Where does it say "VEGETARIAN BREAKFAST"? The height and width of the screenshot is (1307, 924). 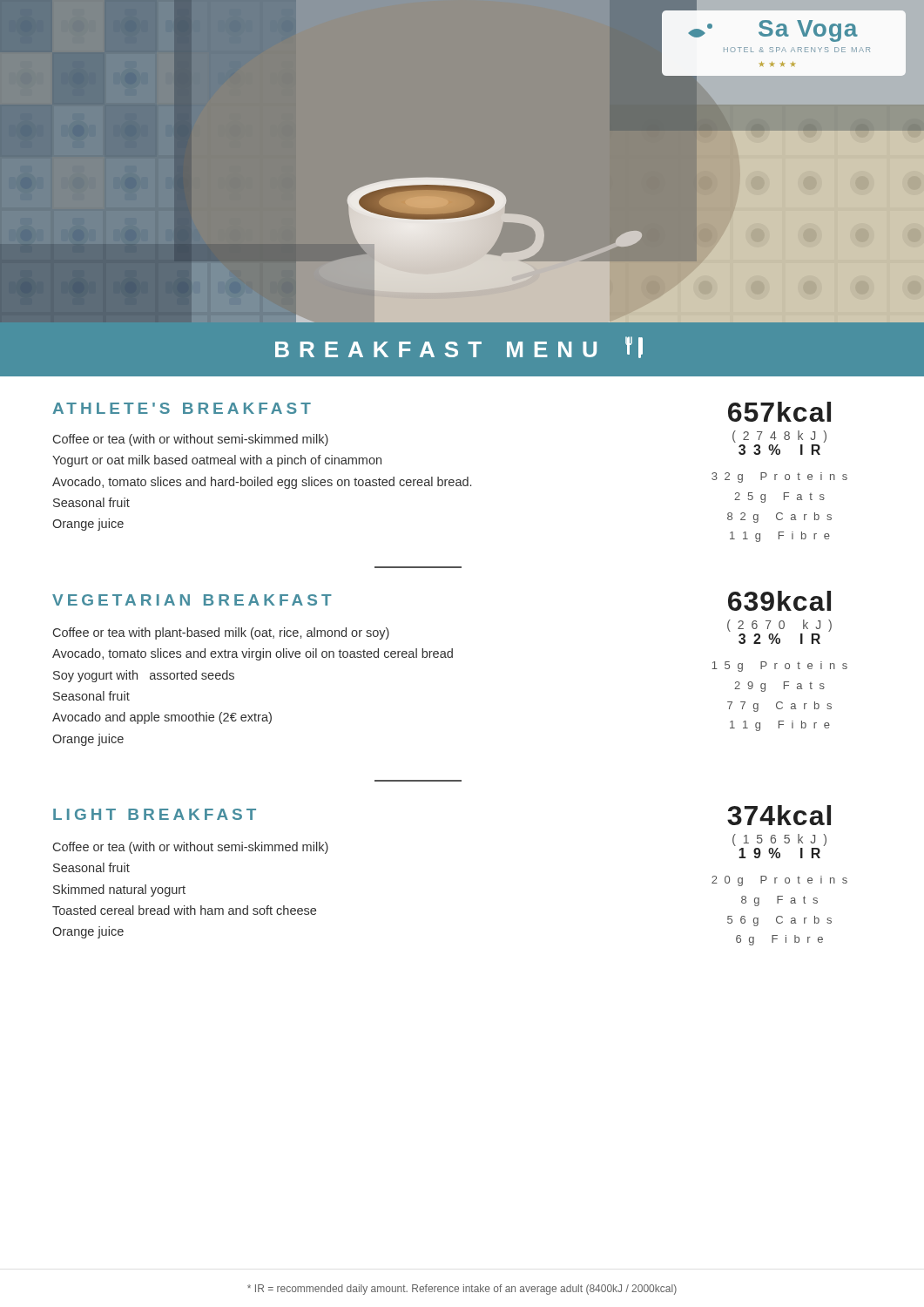tap(194, 600)
